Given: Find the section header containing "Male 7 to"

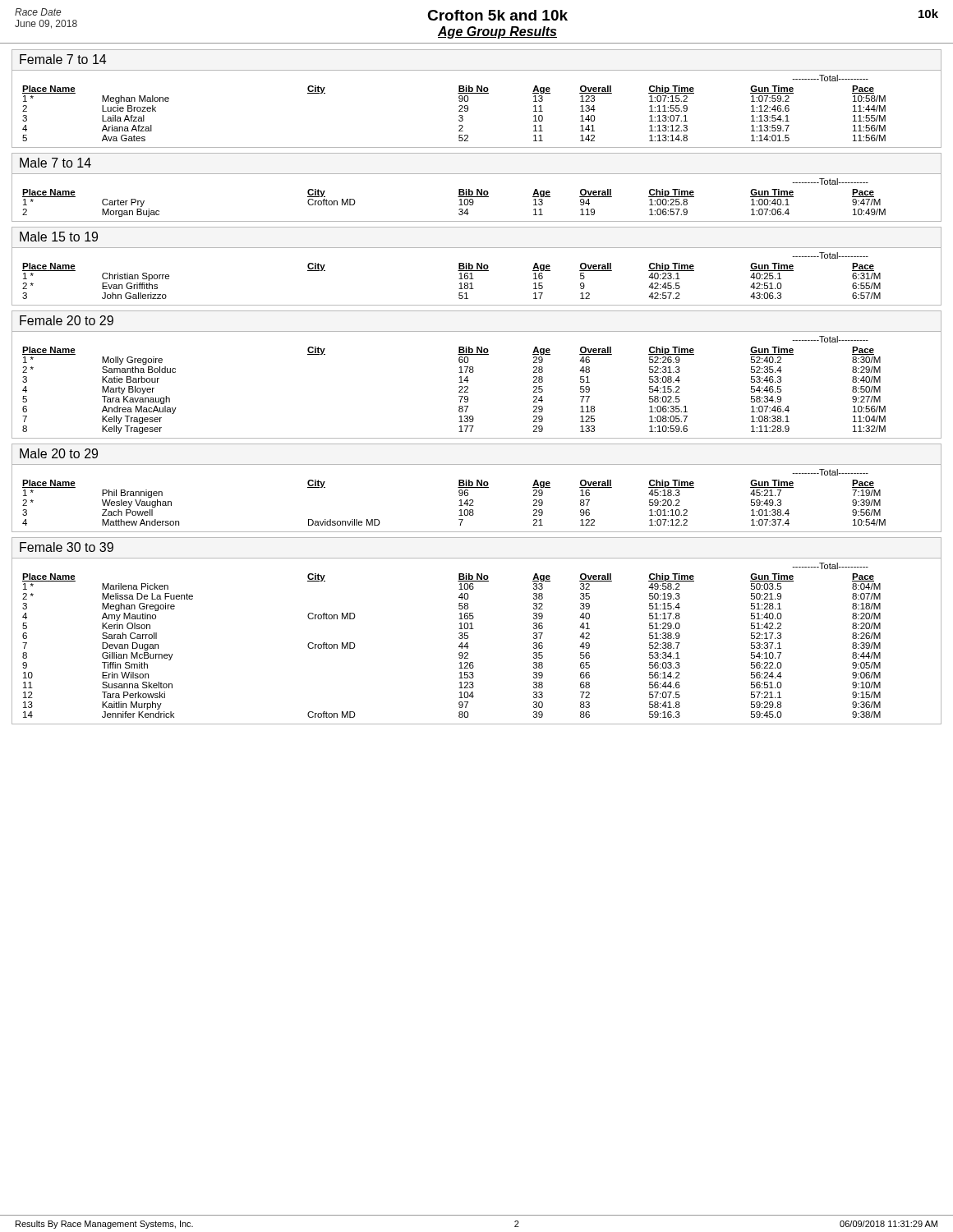Looking at the screenshot, I should click(x=55, y=163).
